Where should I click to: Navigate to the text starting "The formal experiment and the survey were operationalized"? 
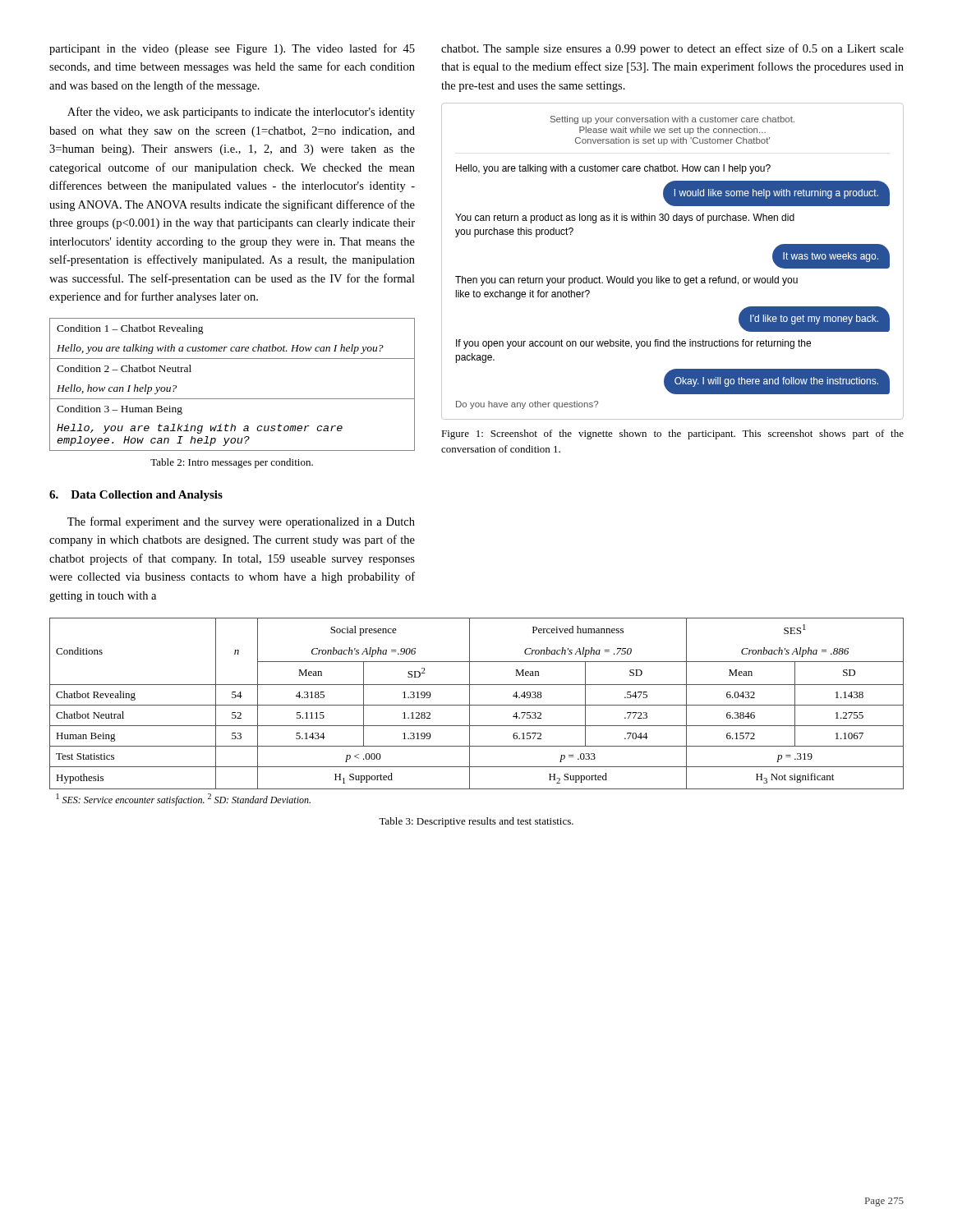click(232, 559)
